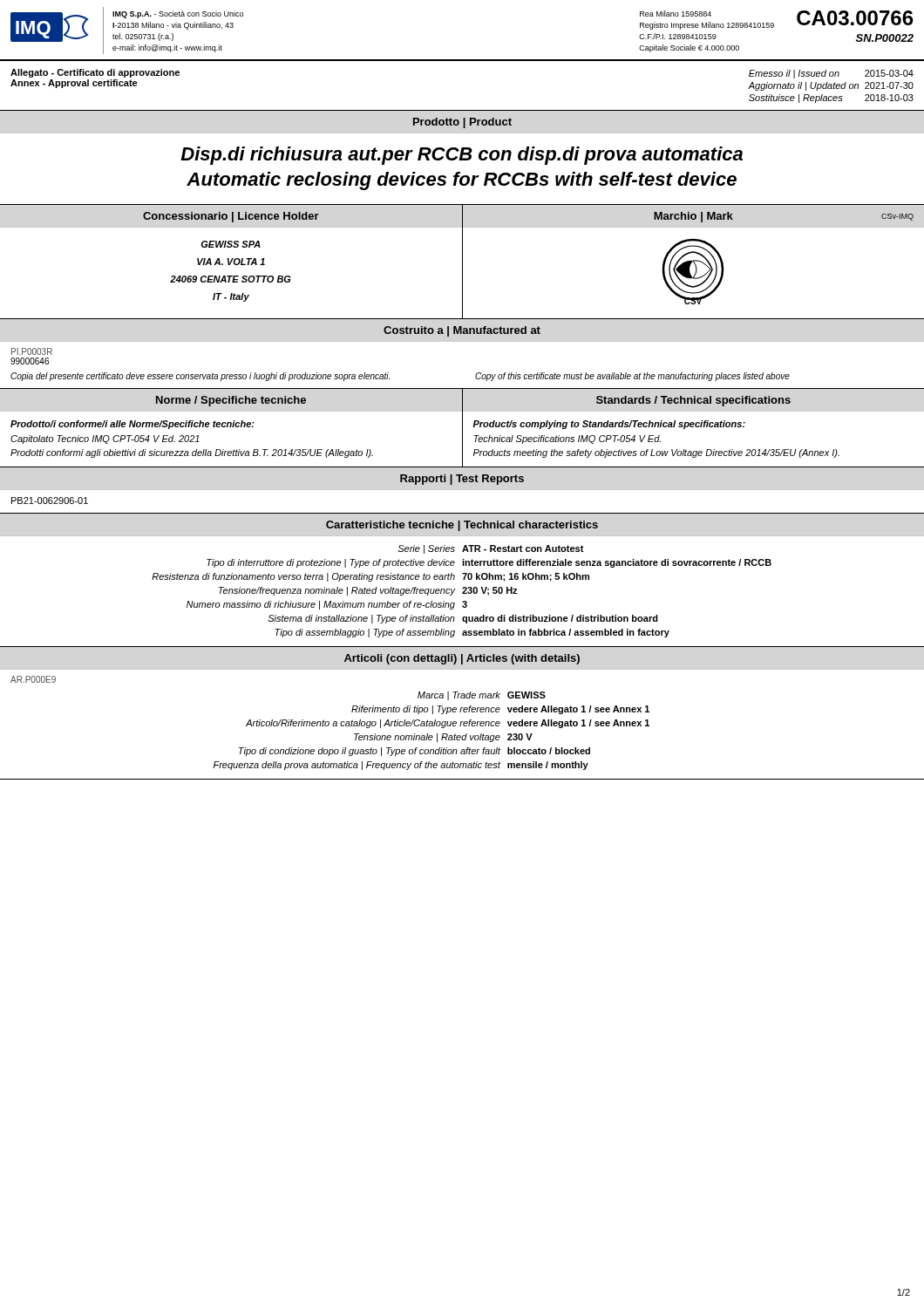Find the passage starting "Rapporti | Test Reports"
The width and height of the screenshot is (924, 1308).
pos(462,478)
